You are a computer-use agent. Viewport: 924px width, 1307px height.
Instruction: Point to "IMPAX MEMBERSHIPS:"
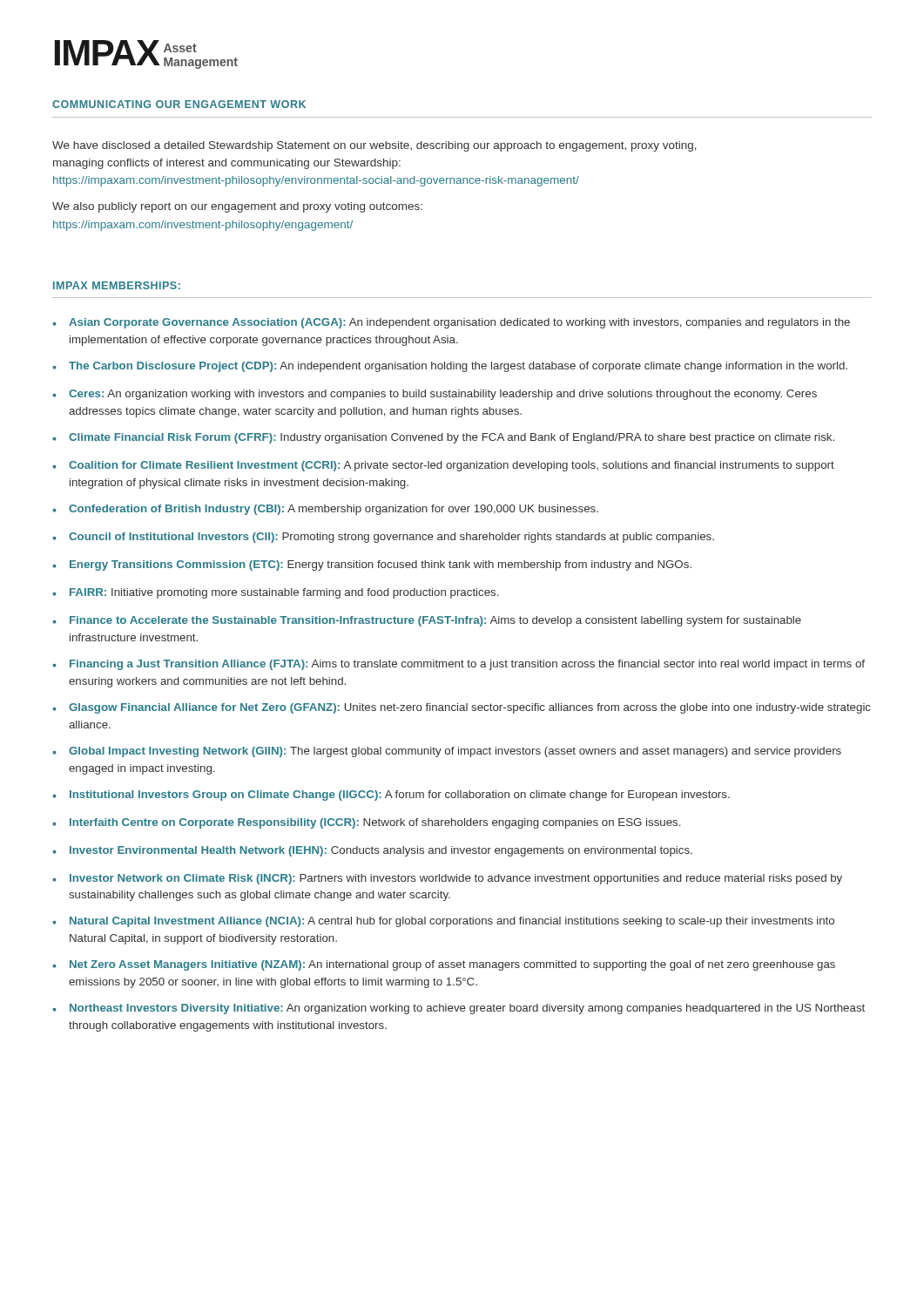tap(117, 286)
